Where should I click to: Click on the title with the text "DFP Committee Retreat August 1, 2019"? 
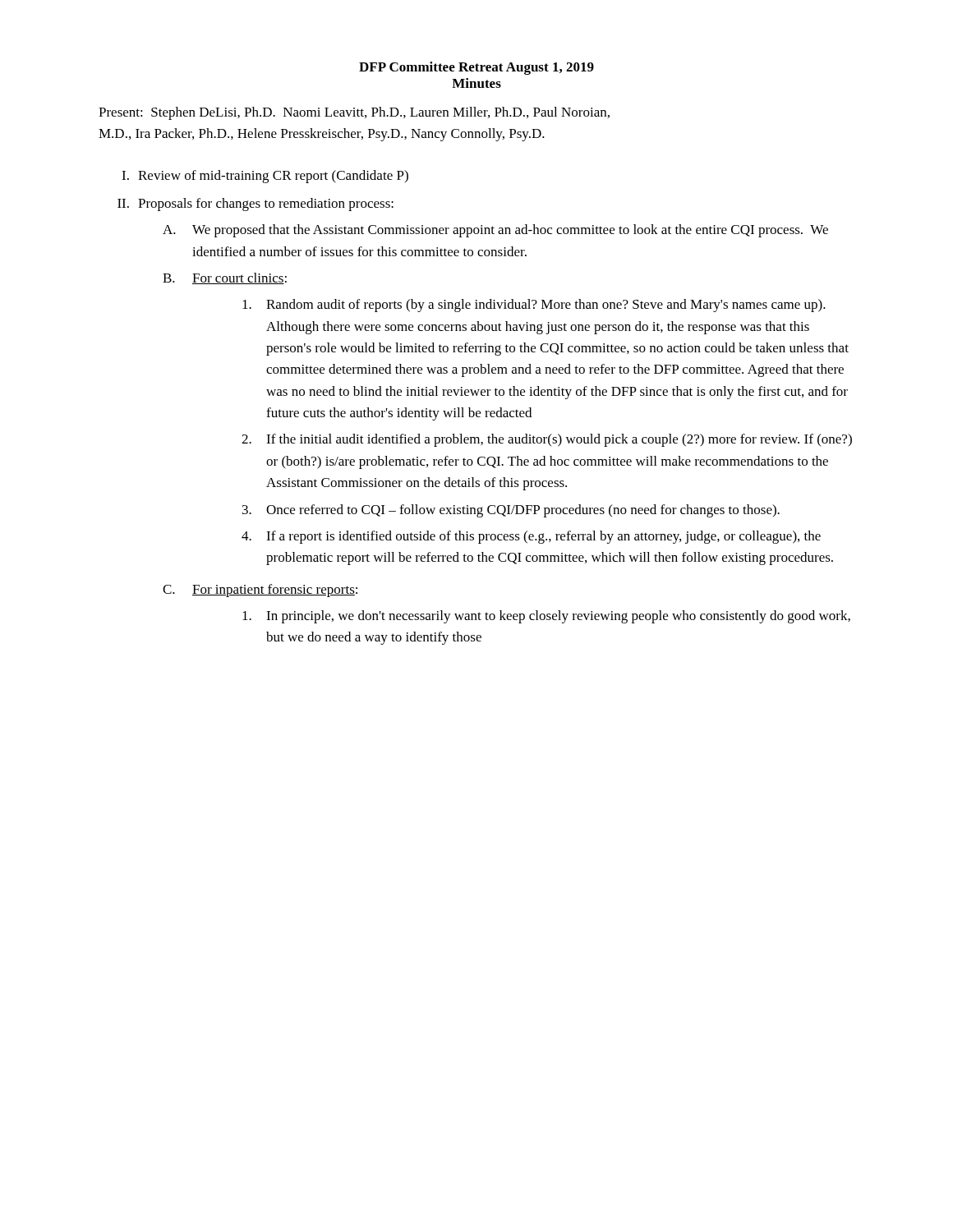click(x=476, y=76)
